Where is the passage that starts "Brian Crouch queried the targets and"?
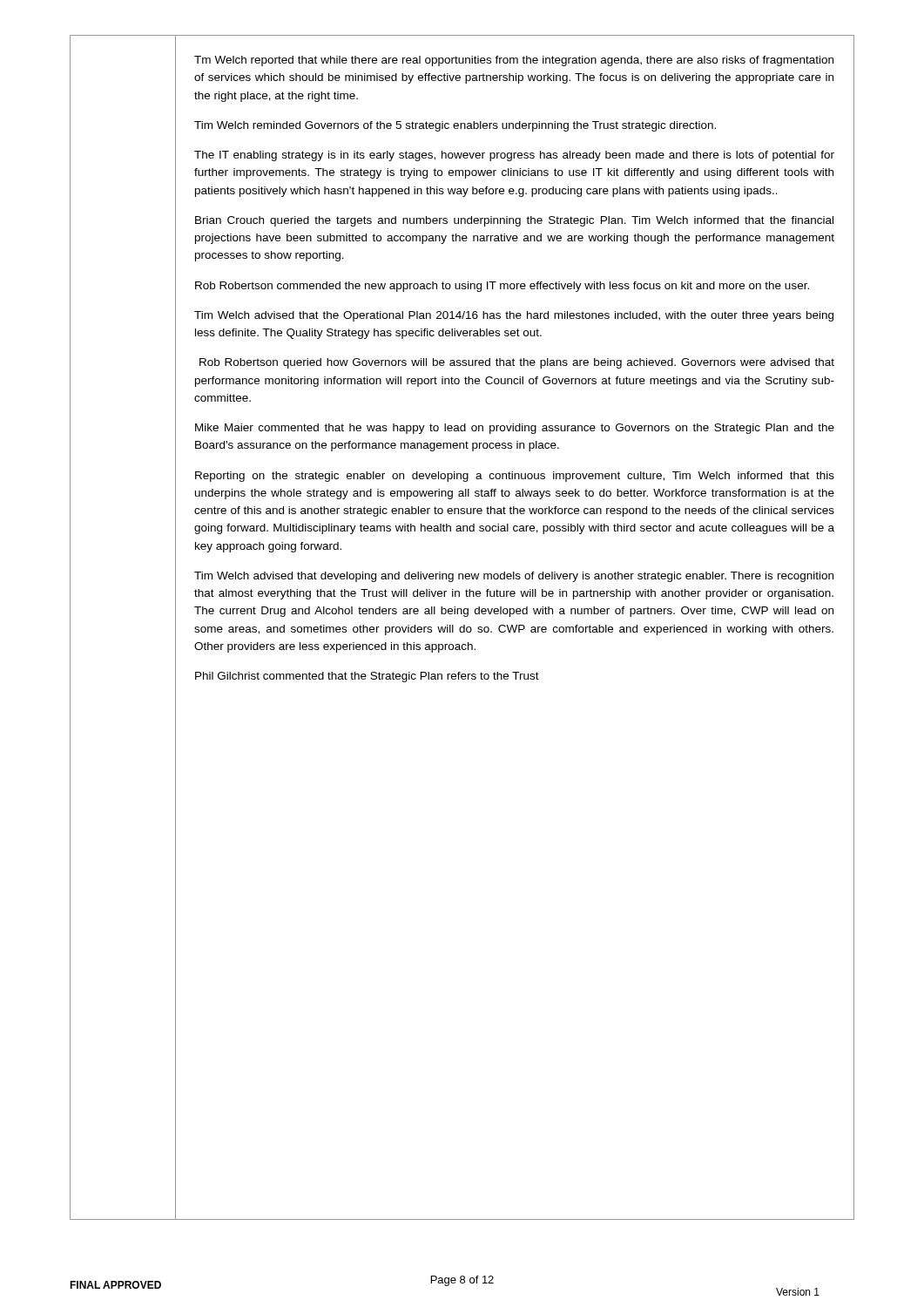The image size is (924, 1307). [514, 237]
